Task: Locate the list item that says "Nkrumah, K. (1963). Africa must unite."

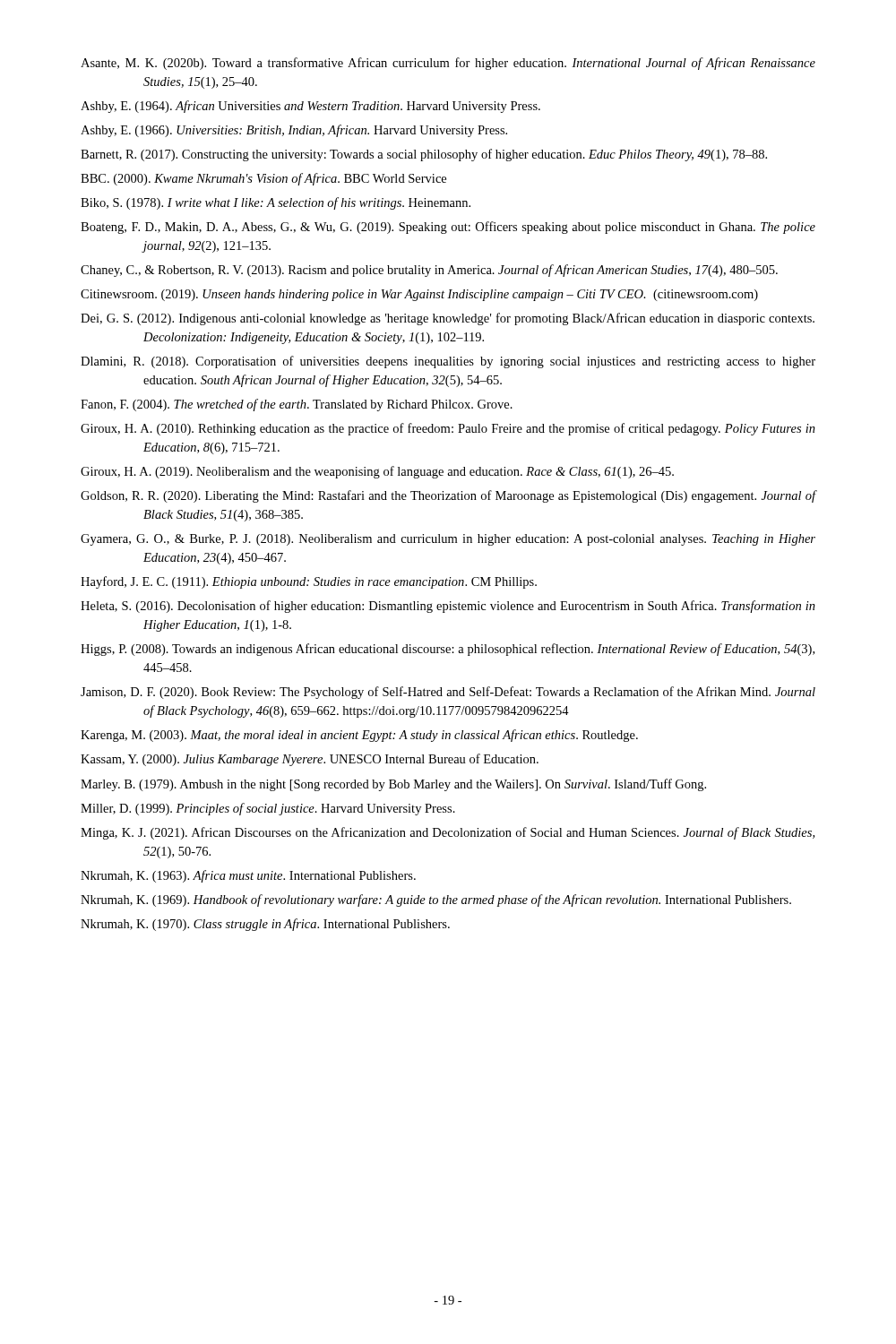Action: pyautogui.click(x=248, y=875)
